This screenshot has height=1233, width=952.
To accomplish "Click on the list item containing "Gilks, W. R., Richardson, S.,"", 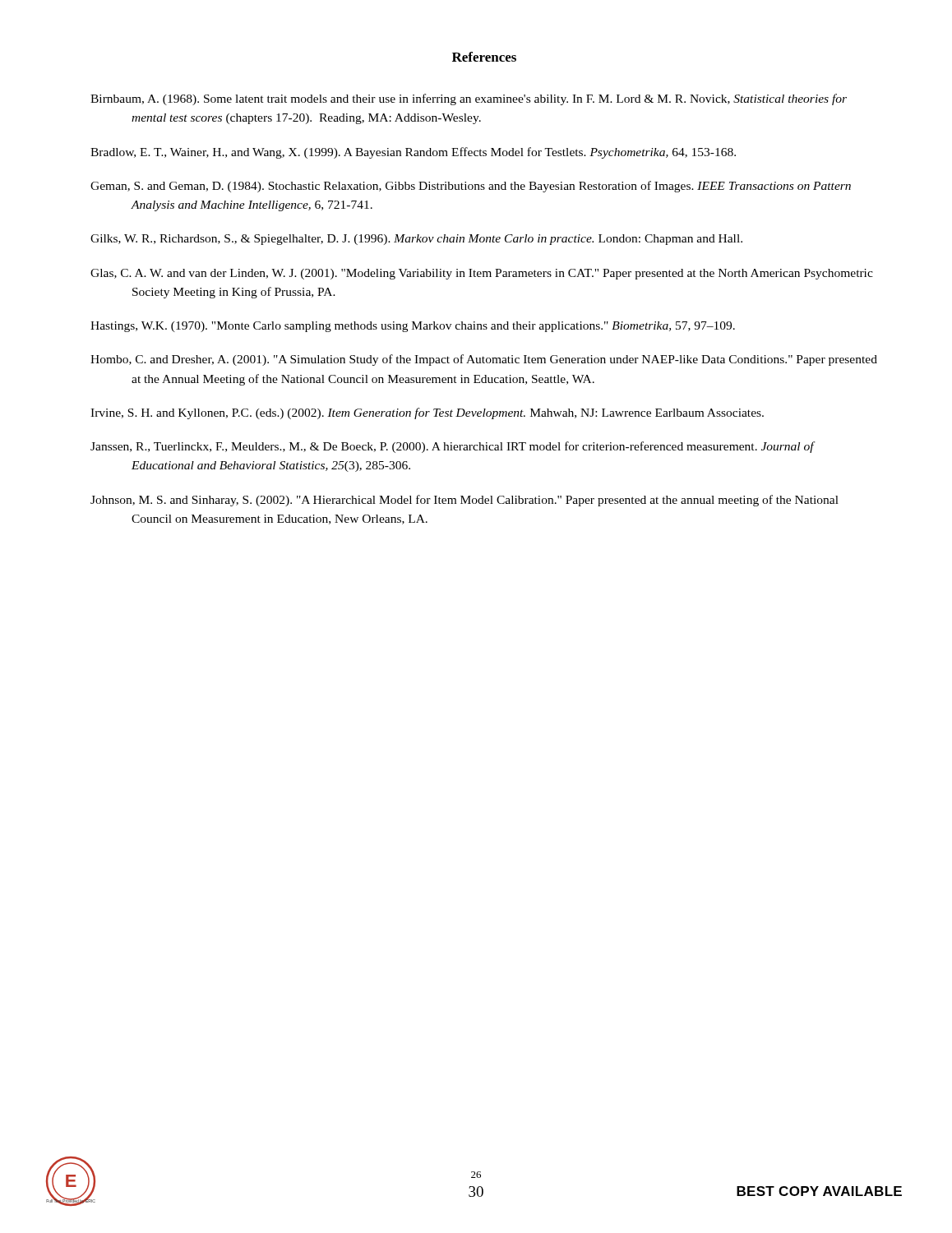I will [417, 238].
